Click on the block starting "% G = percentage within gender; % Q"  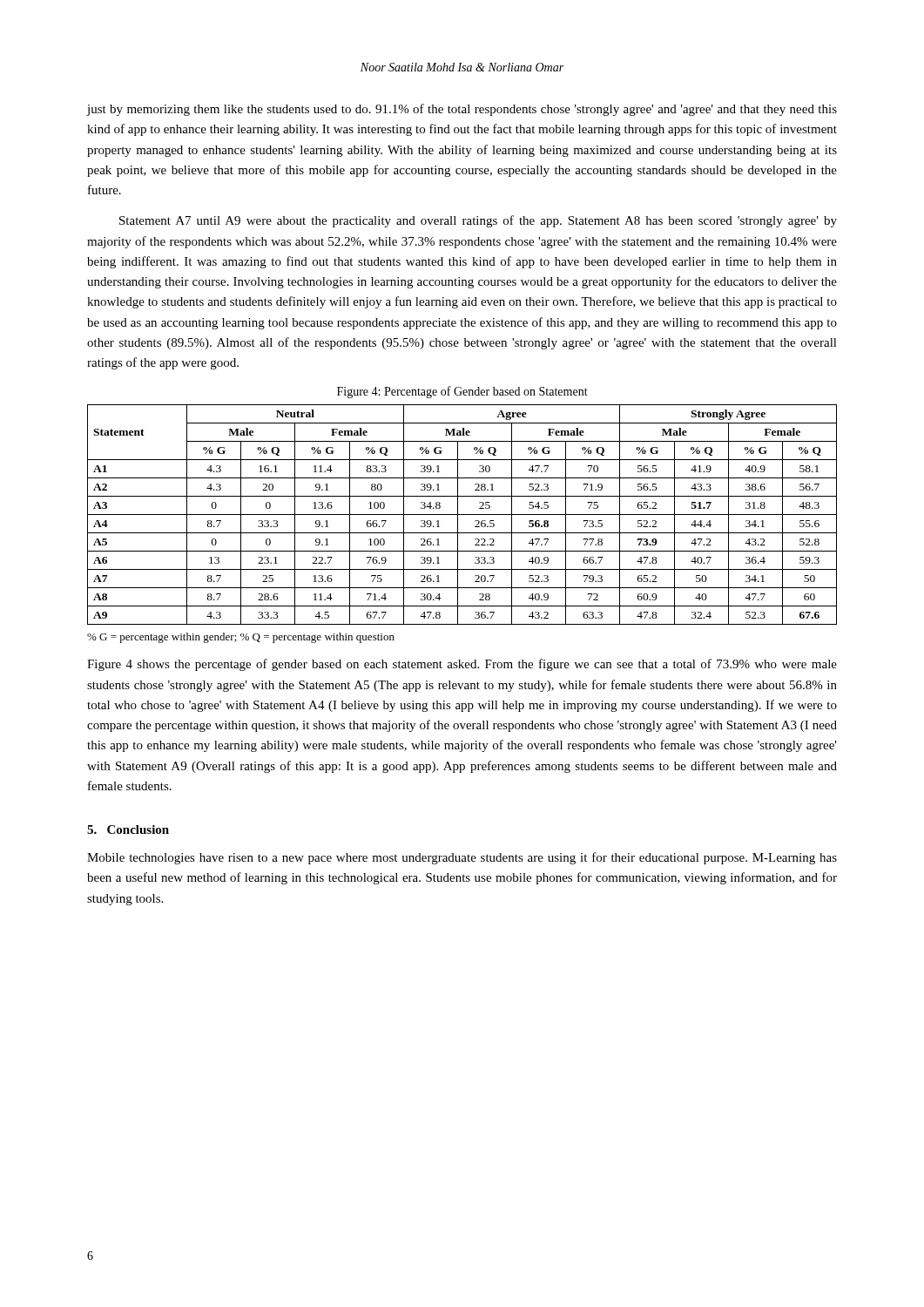[x=241, y=637]
